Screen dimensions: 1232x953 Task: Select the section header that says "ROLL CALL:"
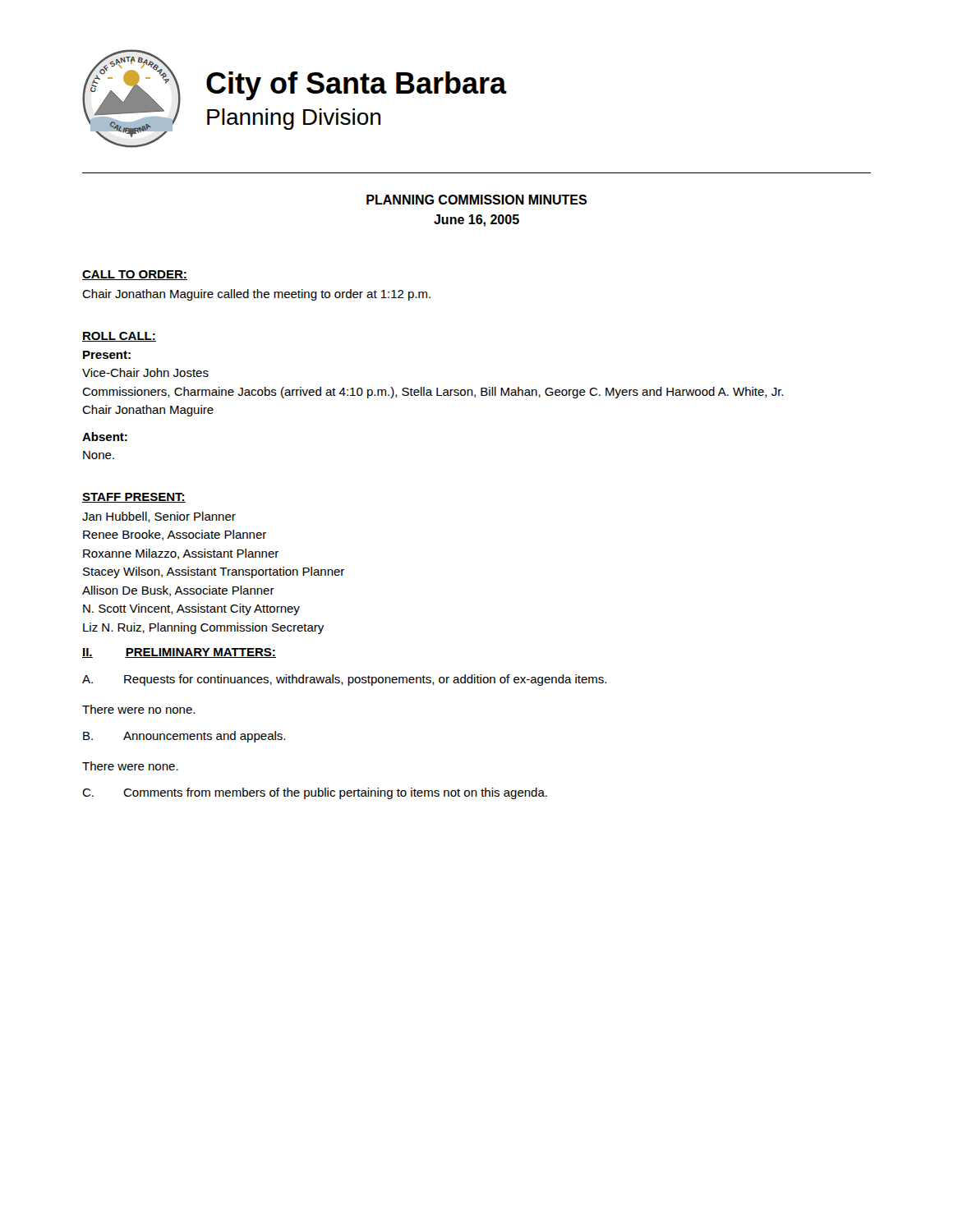click(x=119, y=335)
